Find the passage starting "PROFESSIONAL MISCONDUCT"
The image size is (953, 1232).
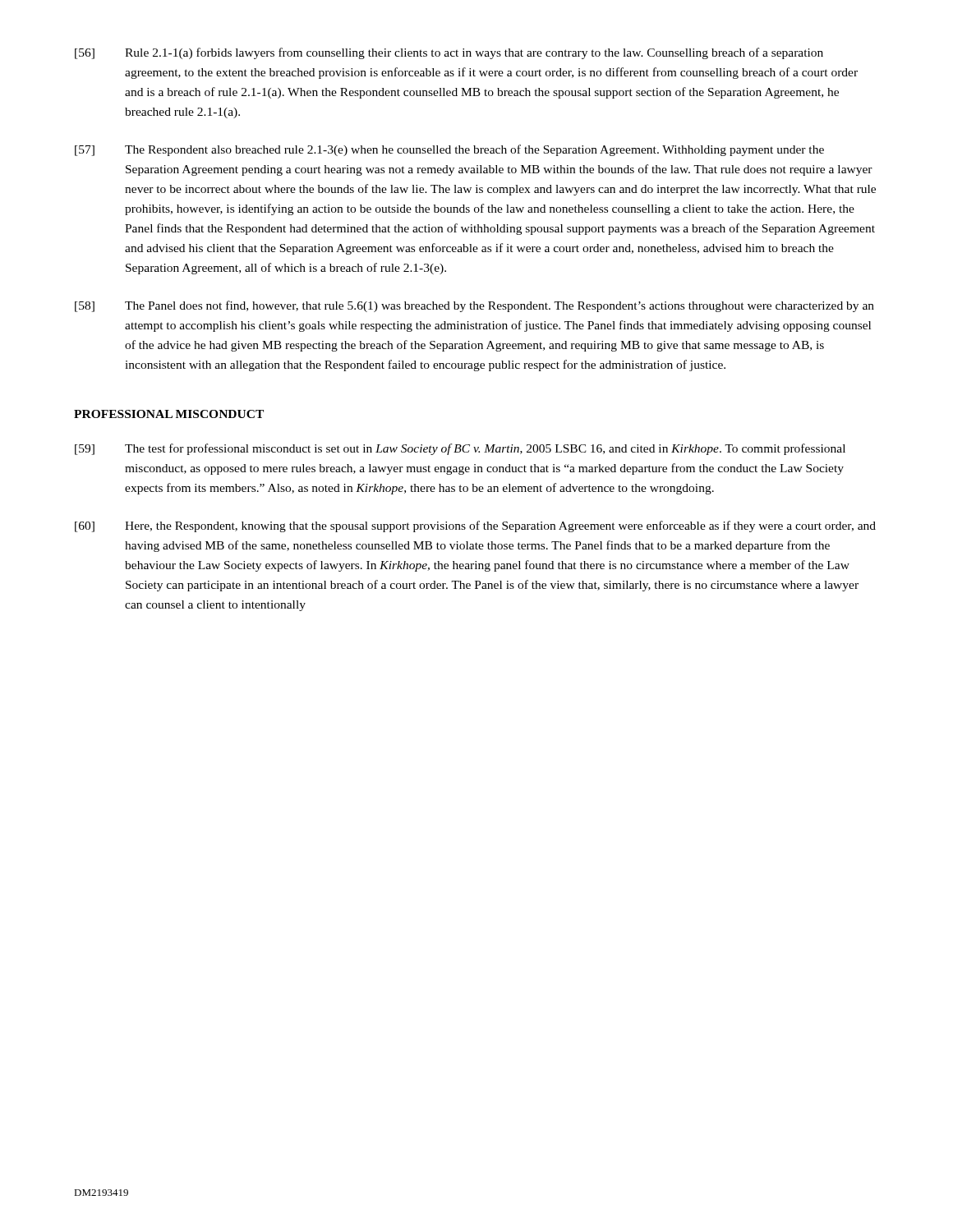point(169,414)
